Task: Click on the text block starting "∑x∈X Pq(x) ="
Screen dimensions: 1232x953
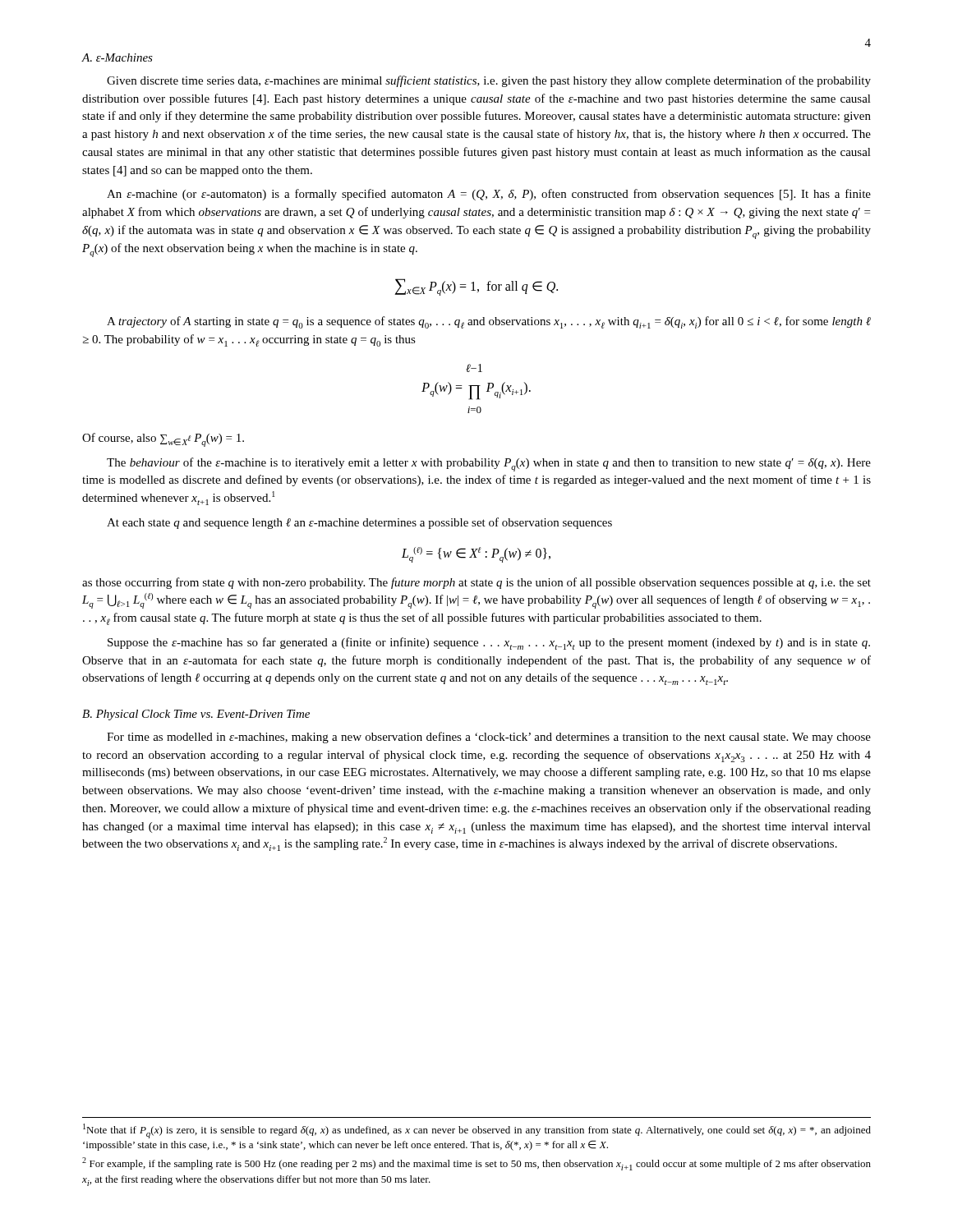Action: click(x=476, y=286)
